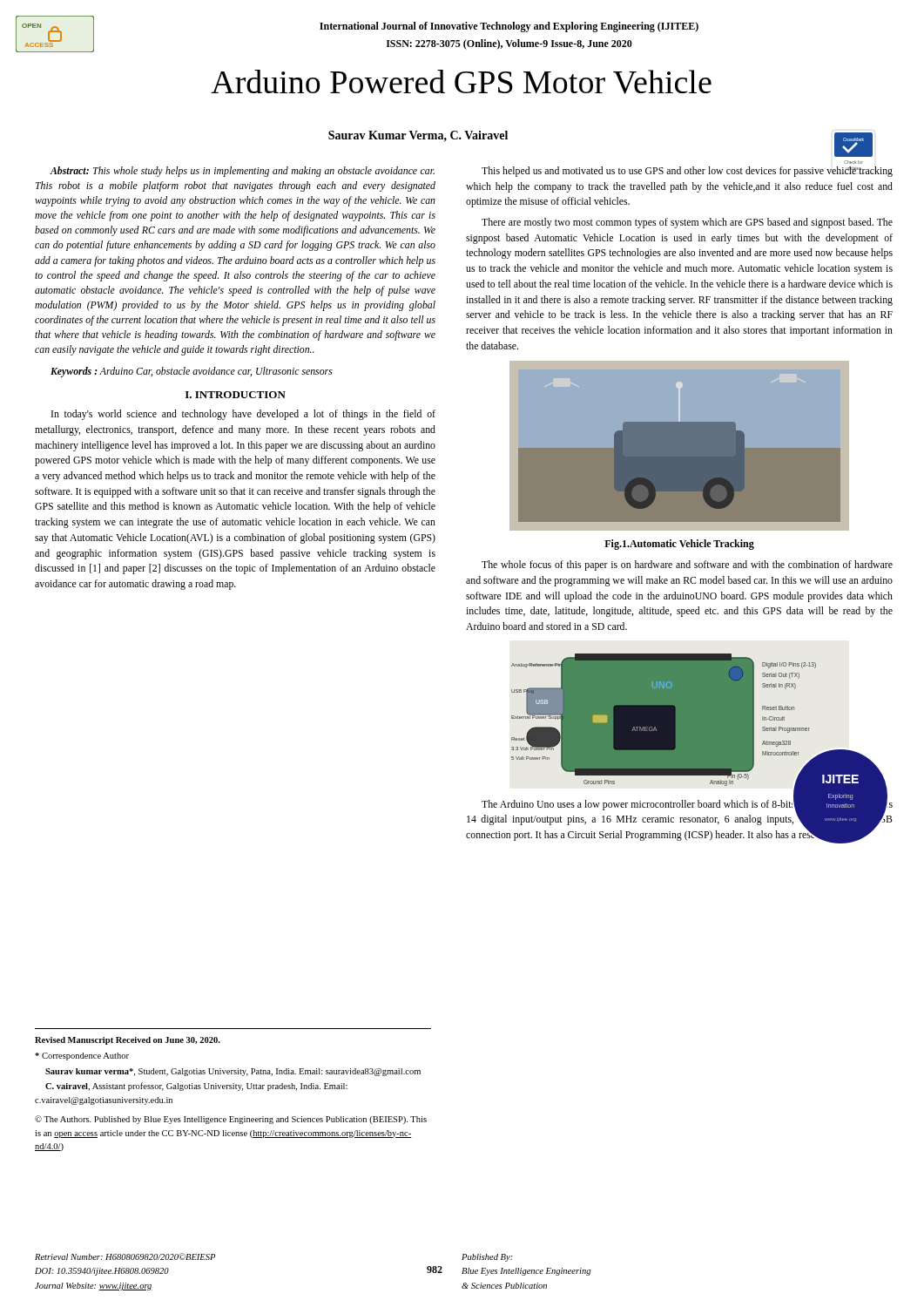Locate the text block with the text "Saurav Kumar Verma, C."
The height and width of the screenshot is (1307, 924).
coord(418,136)
